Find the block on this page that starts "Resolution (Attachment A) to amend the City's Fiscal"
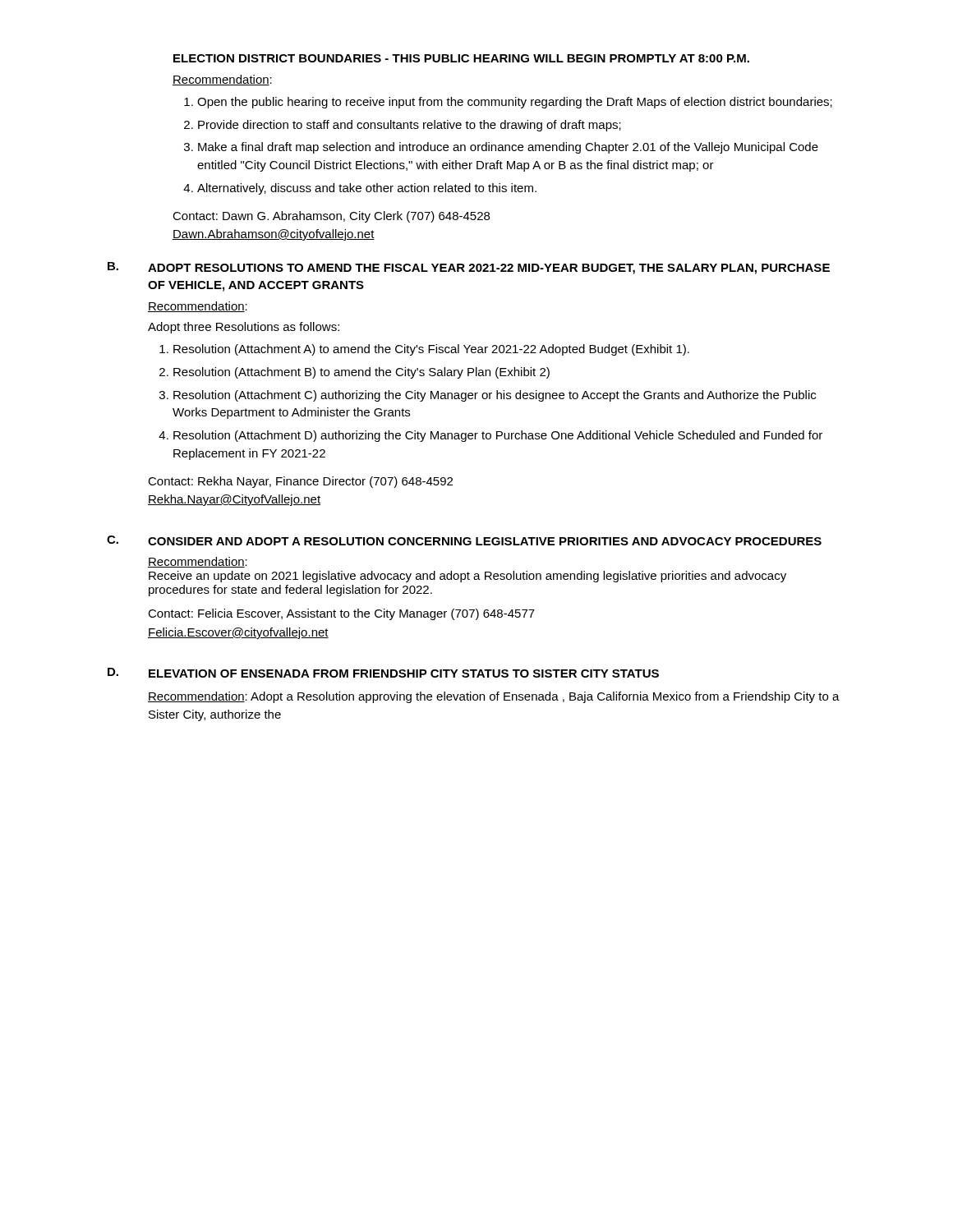The height and width of the screenshot is (1232, 953). (497, 401)
